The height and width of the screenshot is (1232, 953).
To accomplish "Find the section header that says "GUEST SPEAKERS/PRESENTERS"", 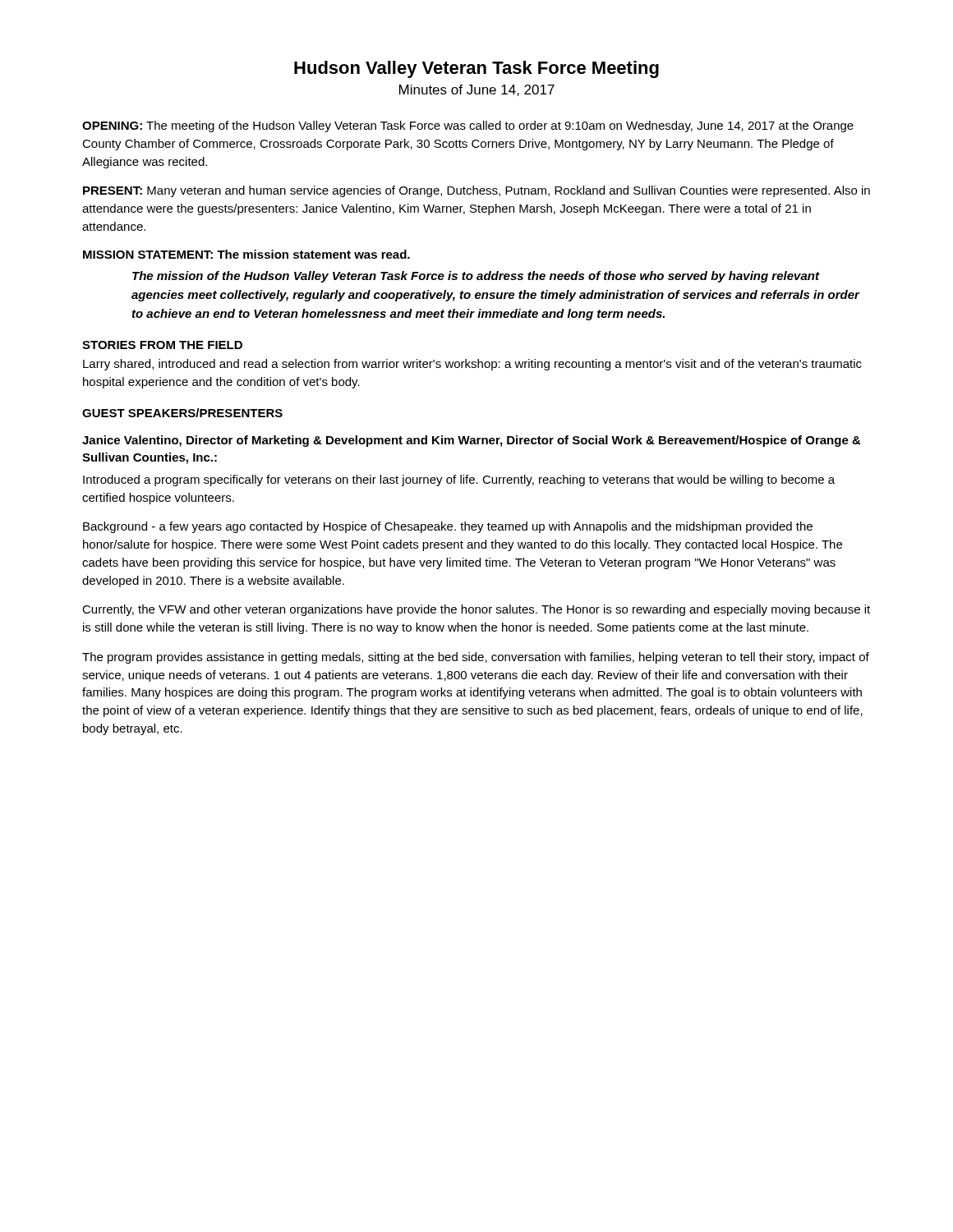I will click(x=182, y=413).
